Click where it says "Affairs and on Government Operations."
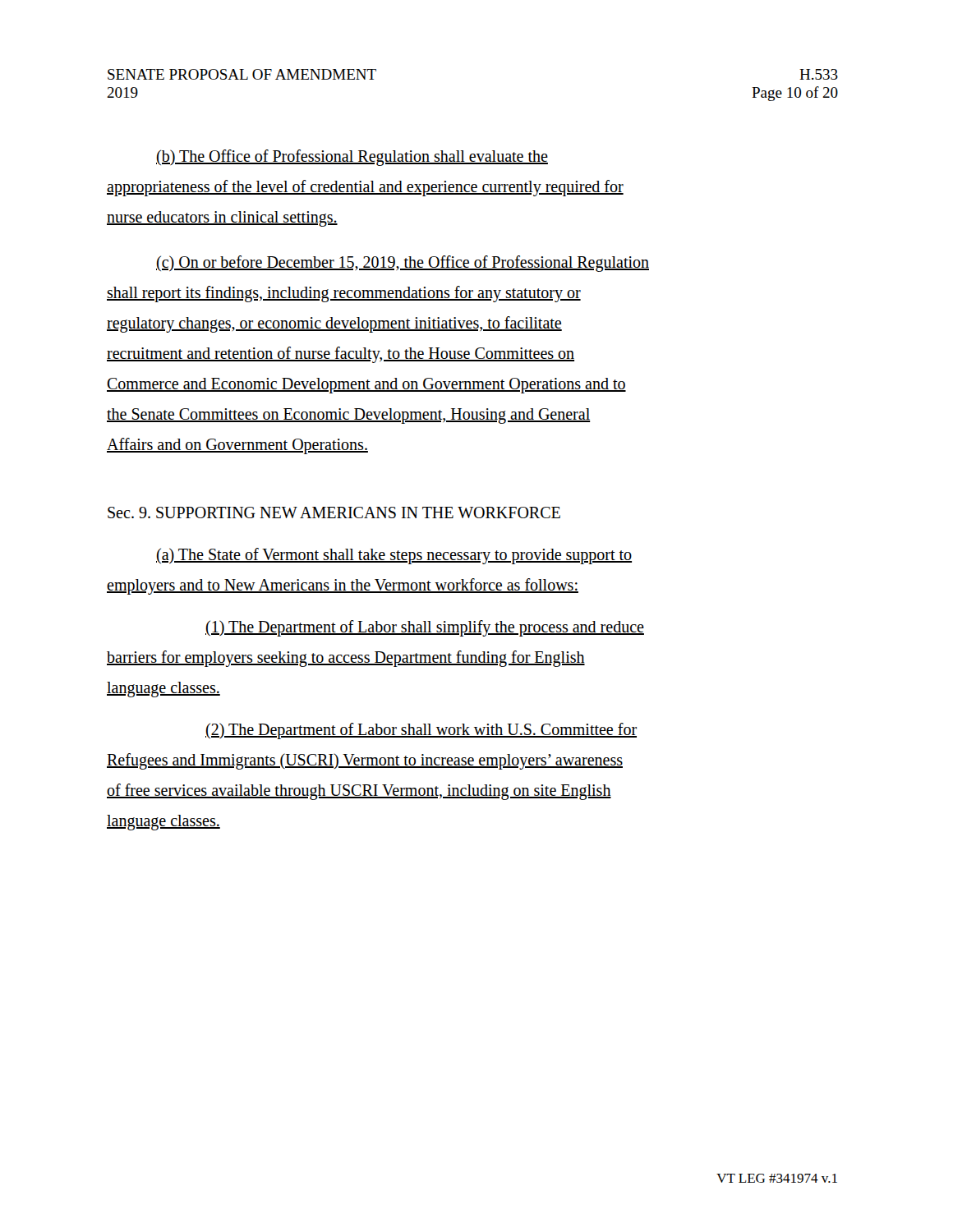The width and height of the screenshot is (953, 1232). point(237,444)
